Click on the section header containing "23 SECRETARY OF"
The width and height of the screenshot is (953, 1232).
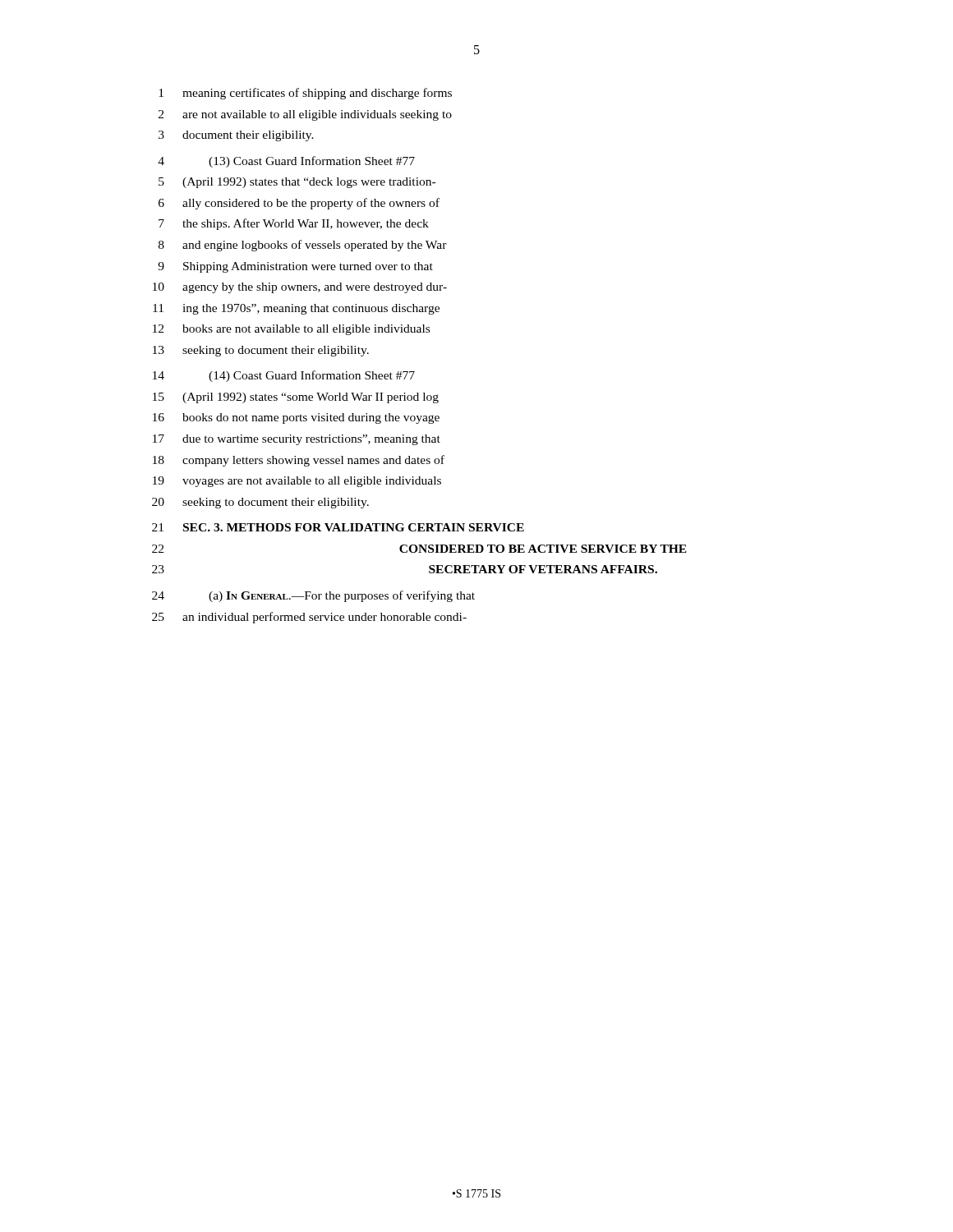488,569
